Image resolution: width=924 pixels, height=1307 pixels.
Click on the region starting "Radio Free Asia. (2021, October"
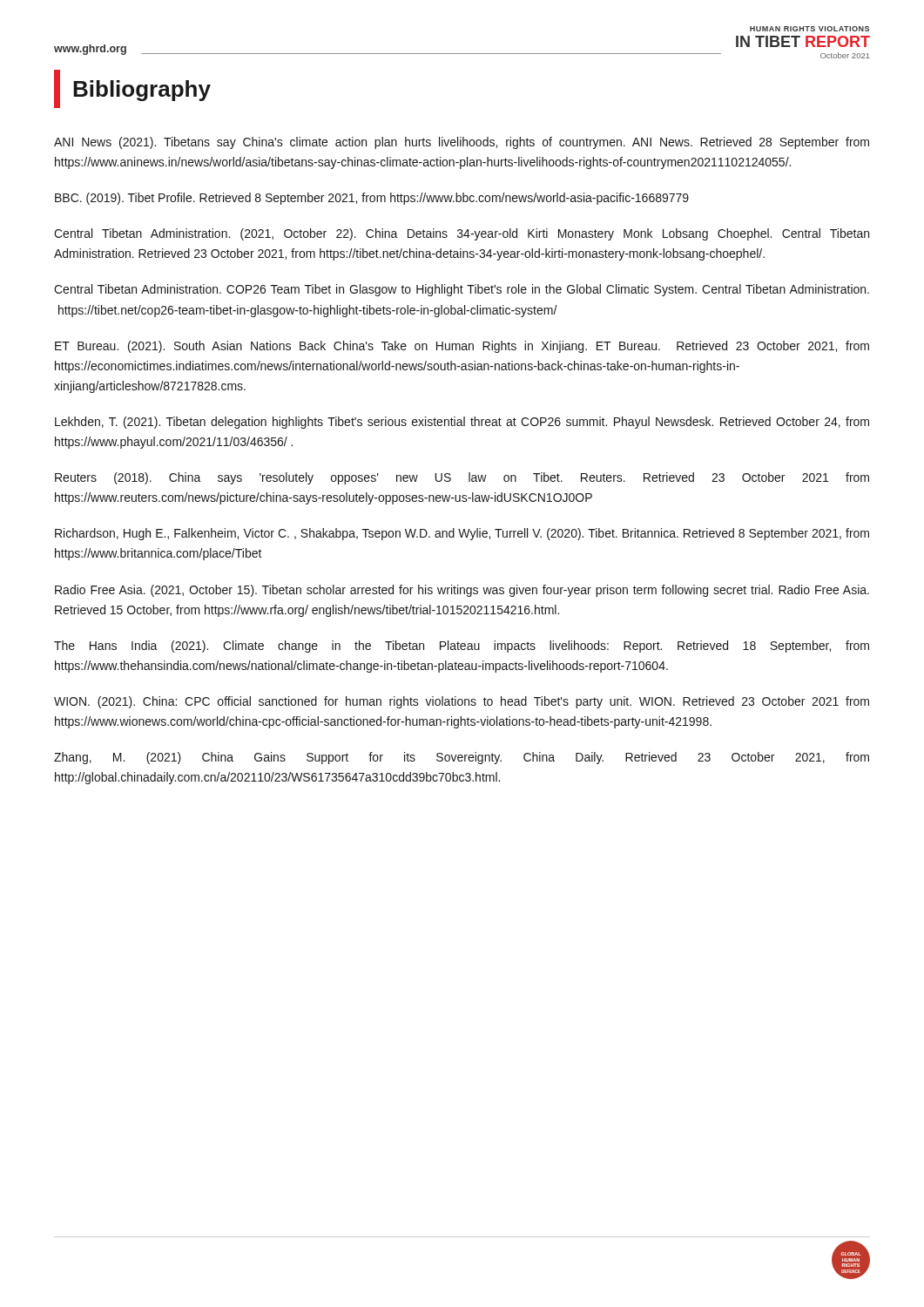(462, 600)
